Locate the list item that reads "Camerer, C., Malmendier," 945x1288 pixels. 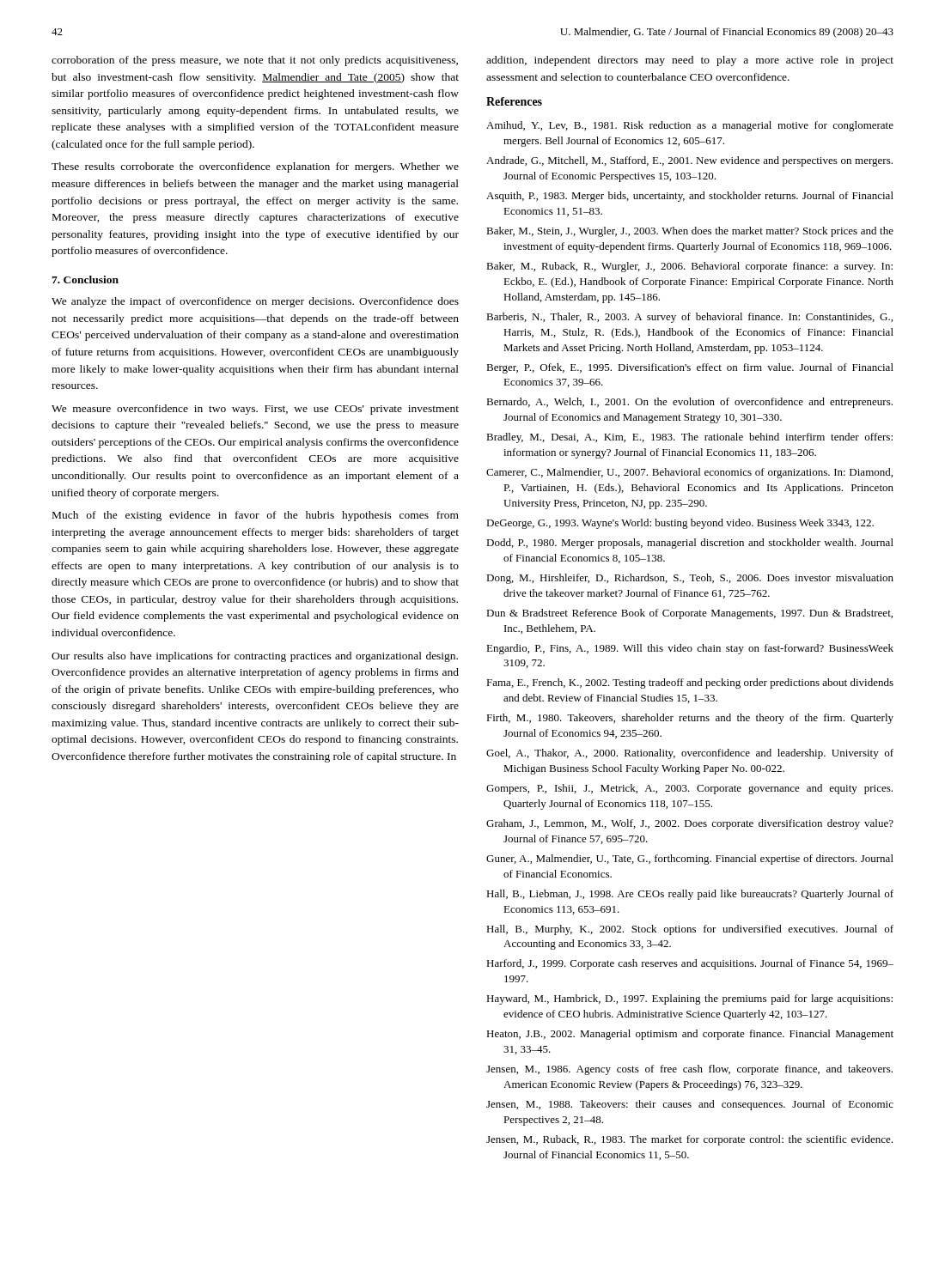690,487
